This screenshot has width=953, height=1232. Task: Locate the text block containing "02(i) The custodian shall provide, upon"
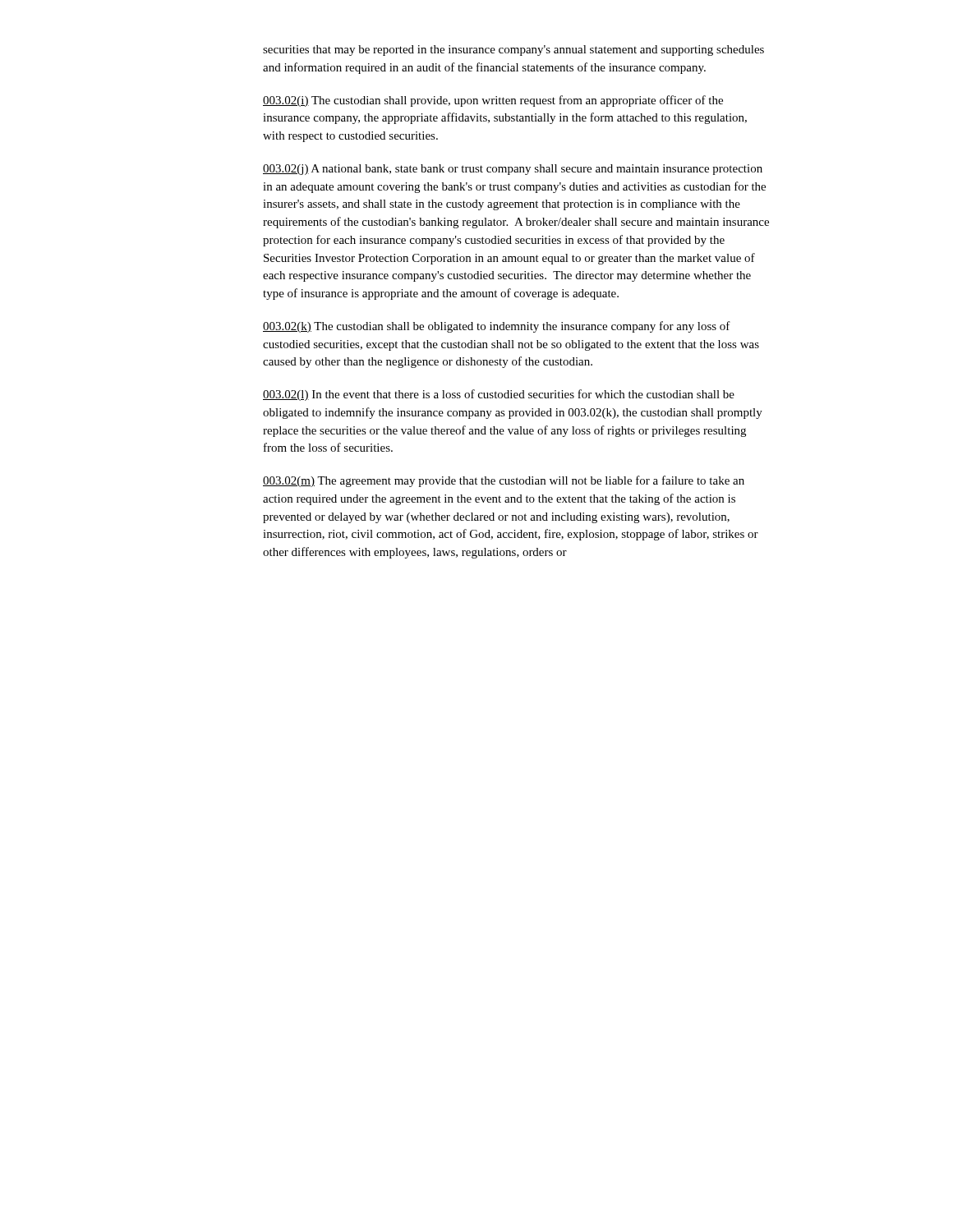(505, 118)
